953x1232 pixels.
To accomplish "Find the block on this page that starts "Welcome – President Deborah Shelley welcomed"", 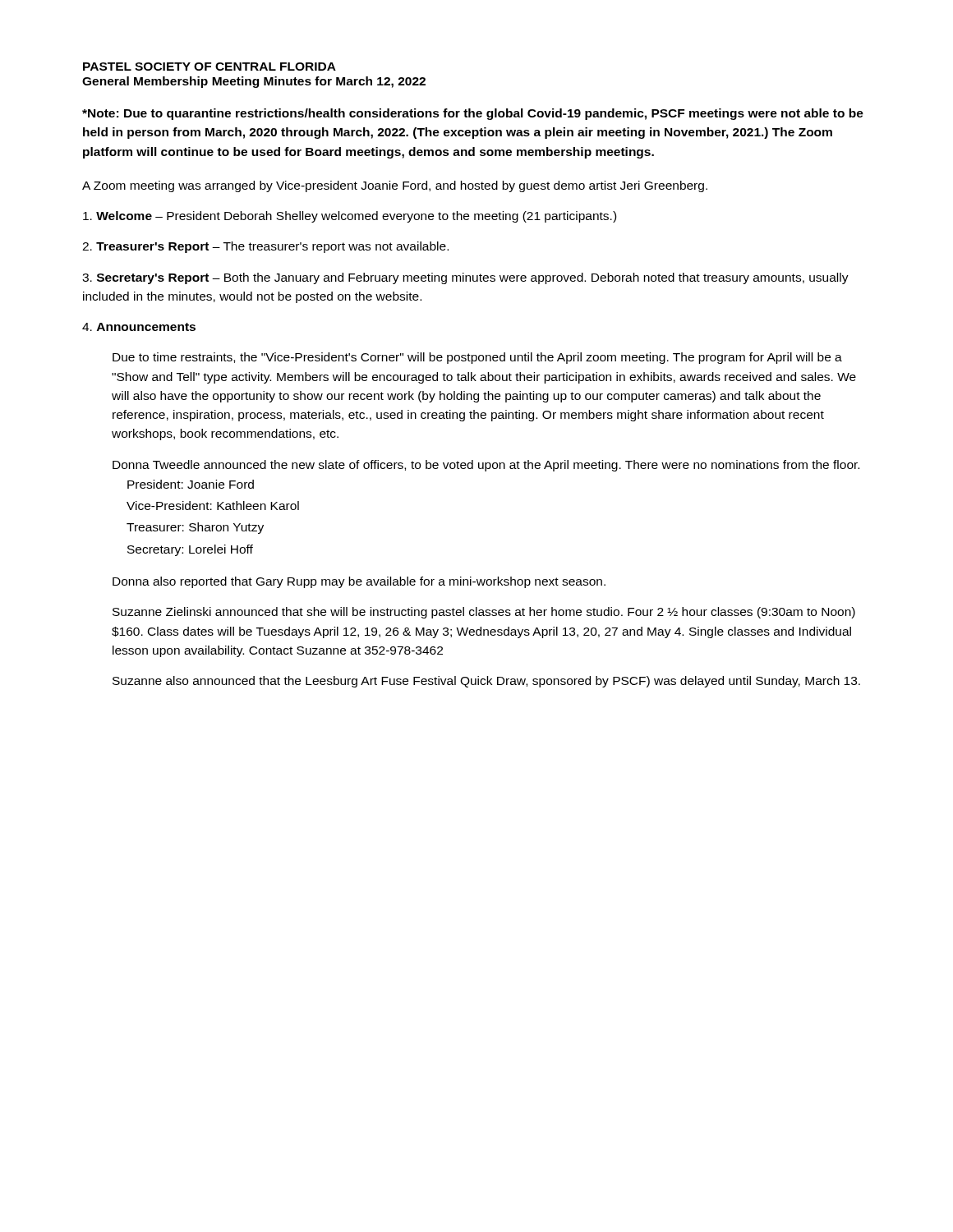I will tap(350, 216).
